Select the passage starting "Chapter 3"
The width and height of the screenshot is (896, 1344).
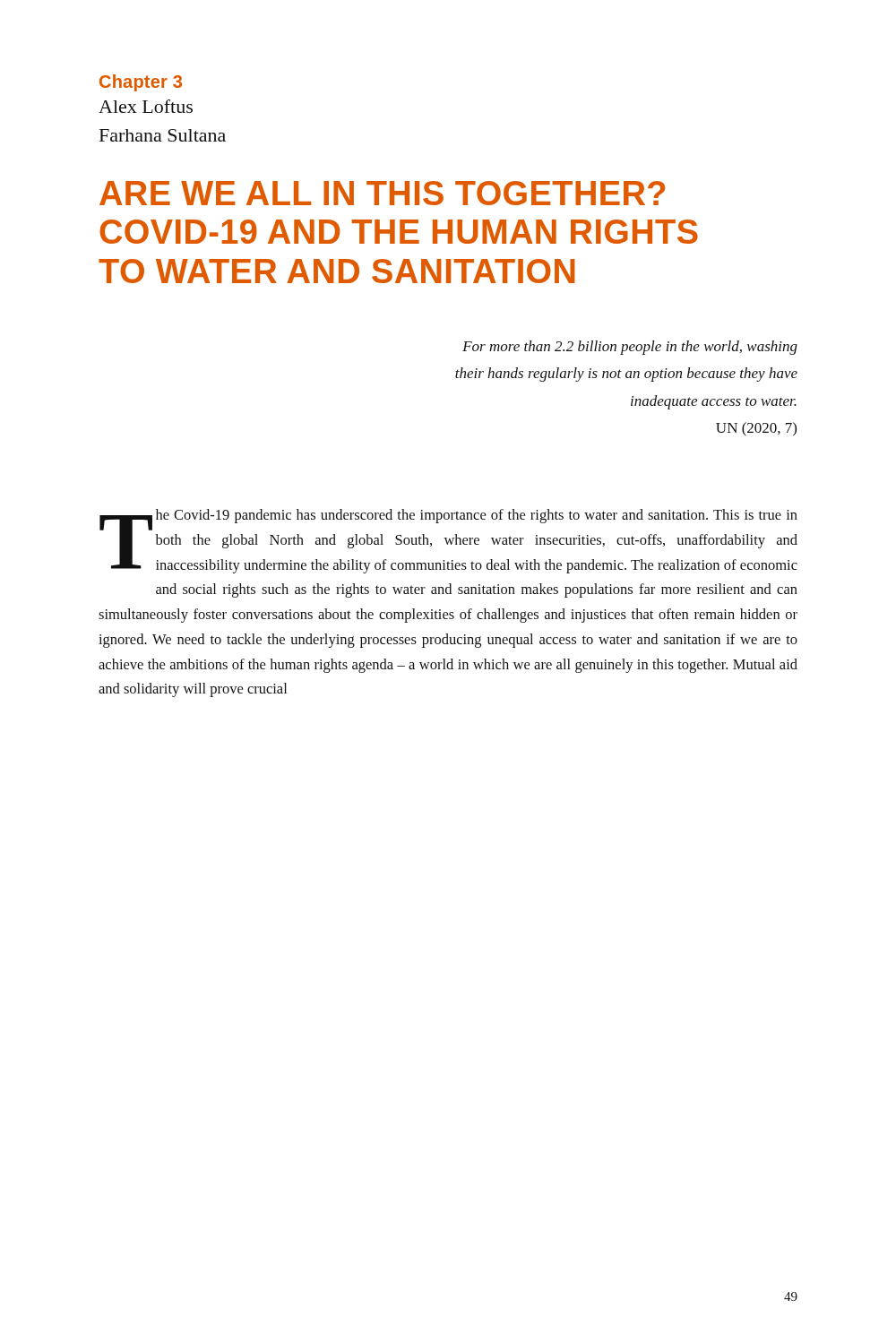click(141, 82)
